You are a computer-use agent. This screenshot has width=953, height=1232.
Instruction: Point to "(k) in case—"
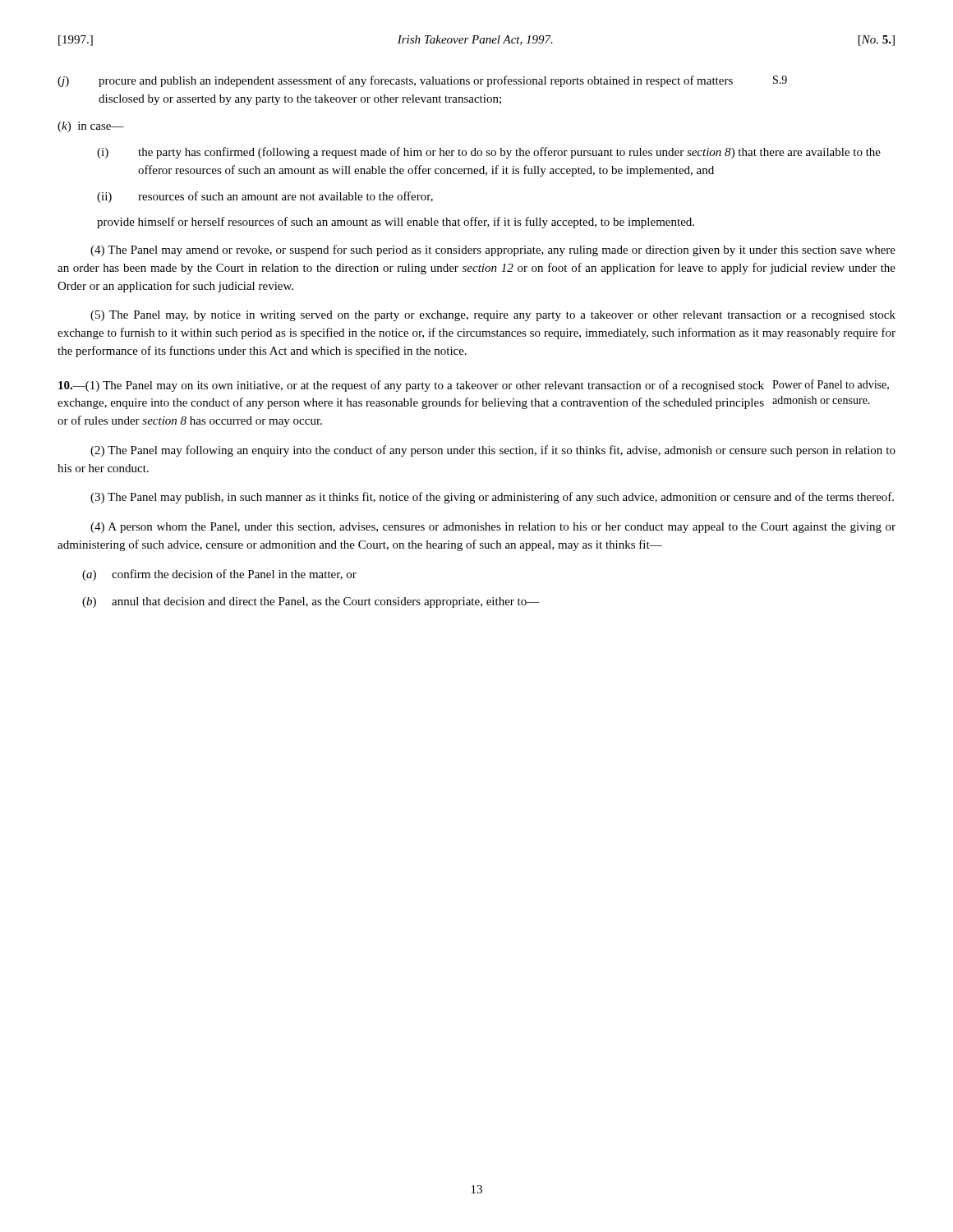click(x=91, y=126)
